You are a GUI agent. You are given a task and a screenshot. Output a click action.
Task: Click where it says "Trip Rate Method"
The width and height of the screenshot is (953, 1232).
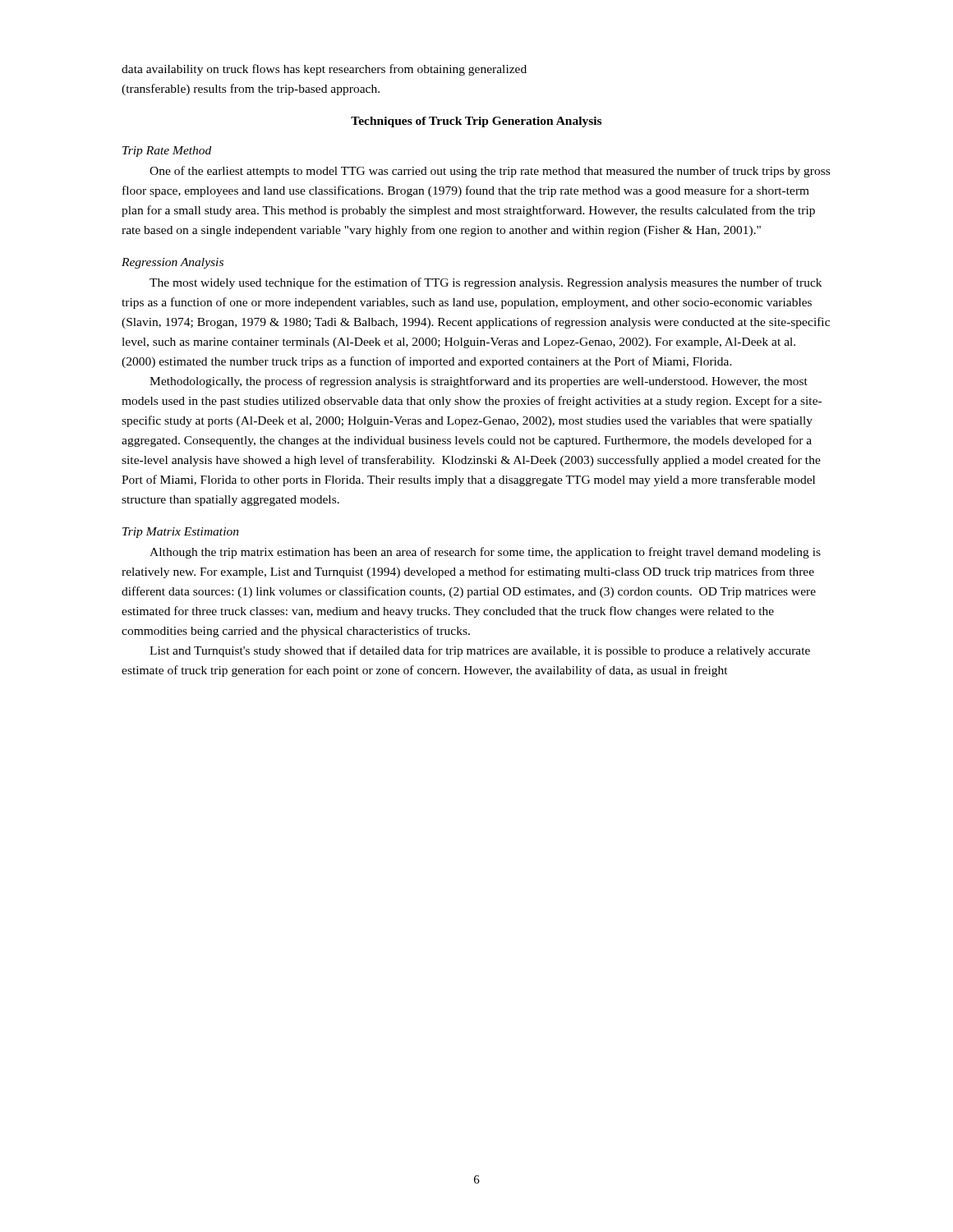(x=167, y=150)
